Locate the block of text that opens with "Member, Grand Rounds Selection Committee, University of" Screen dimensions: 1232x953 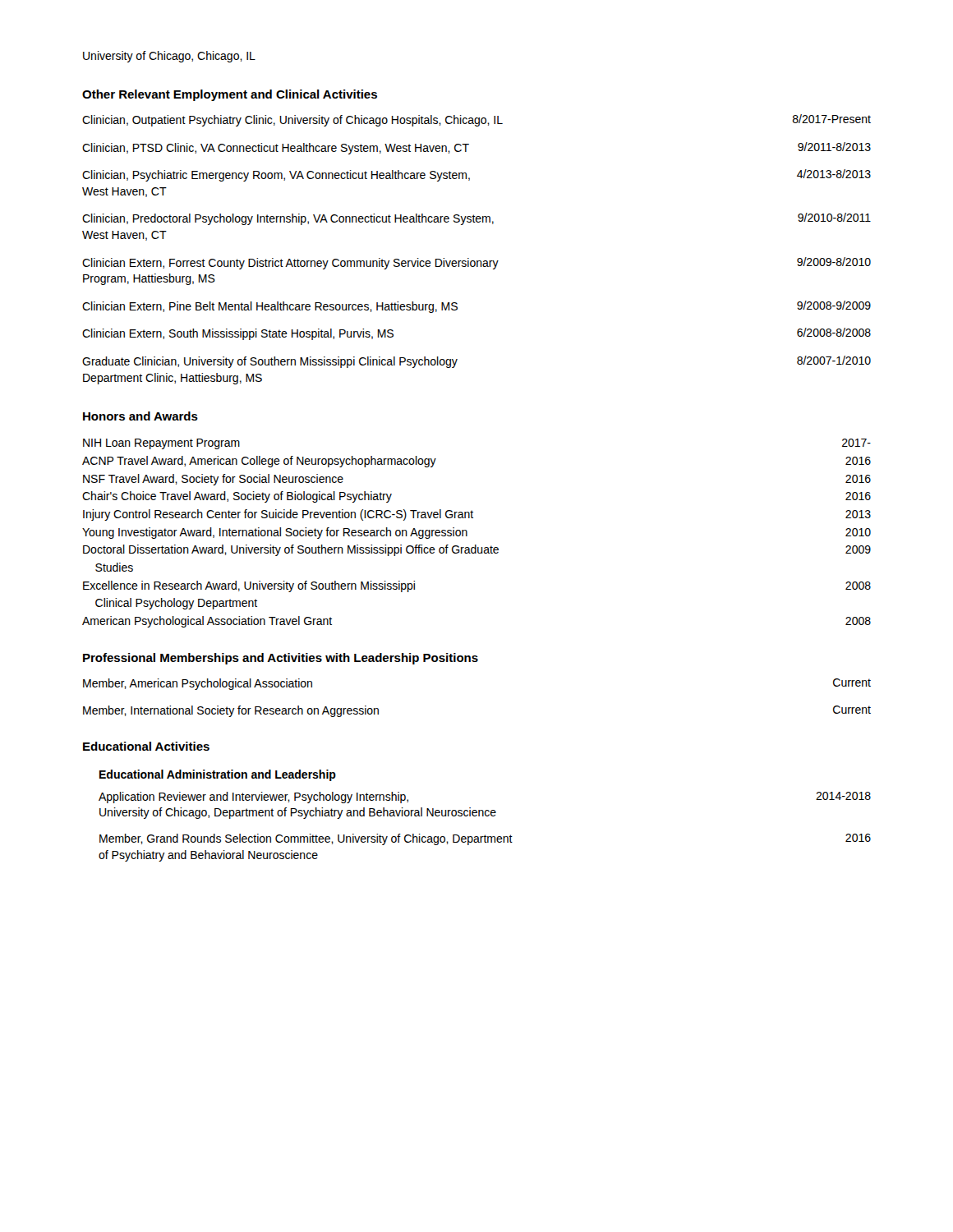(x=485, y=847)
